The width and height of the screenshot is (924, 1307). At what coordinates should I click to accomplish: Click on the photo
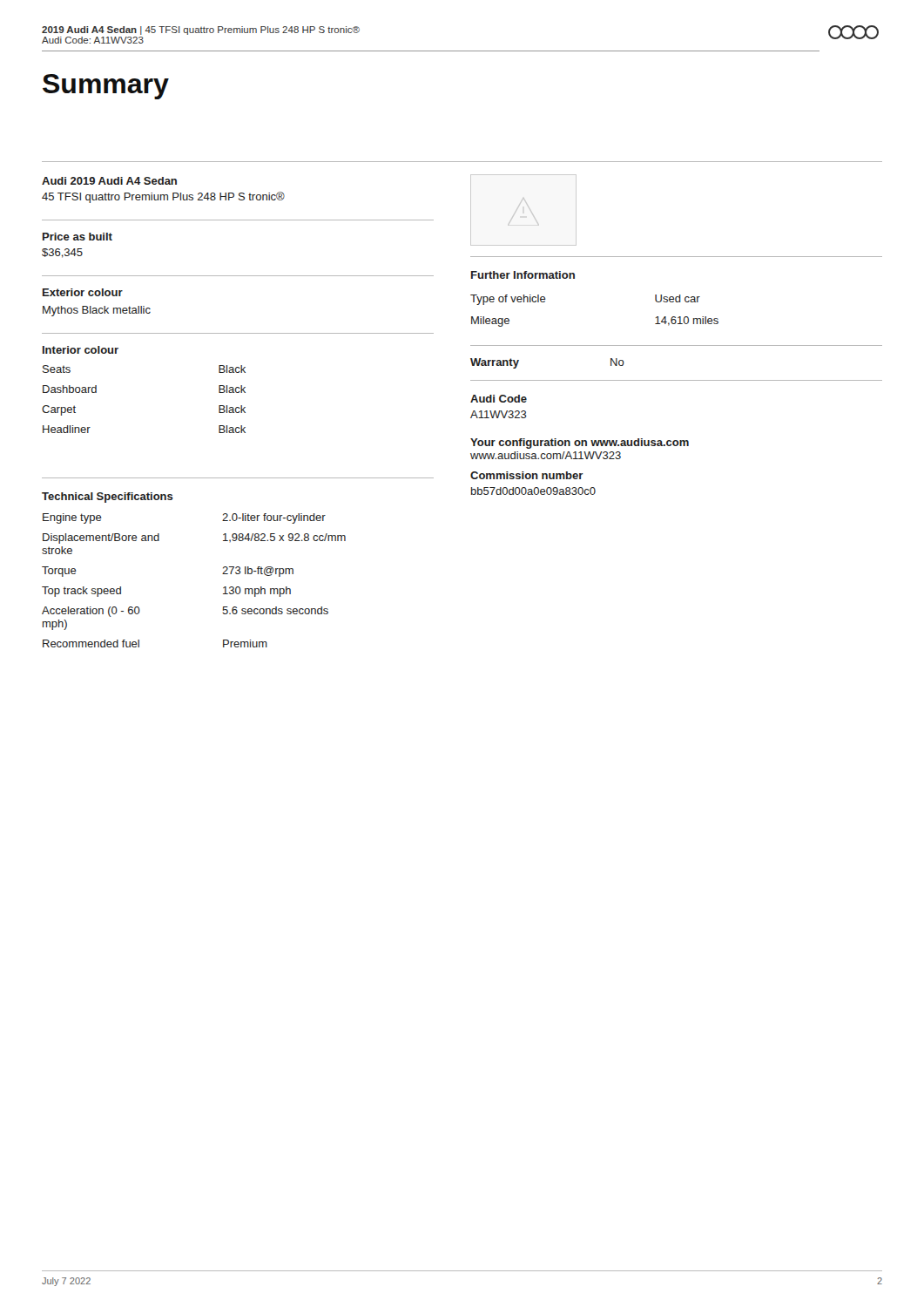pyautogui.click(x=523, y=210)
